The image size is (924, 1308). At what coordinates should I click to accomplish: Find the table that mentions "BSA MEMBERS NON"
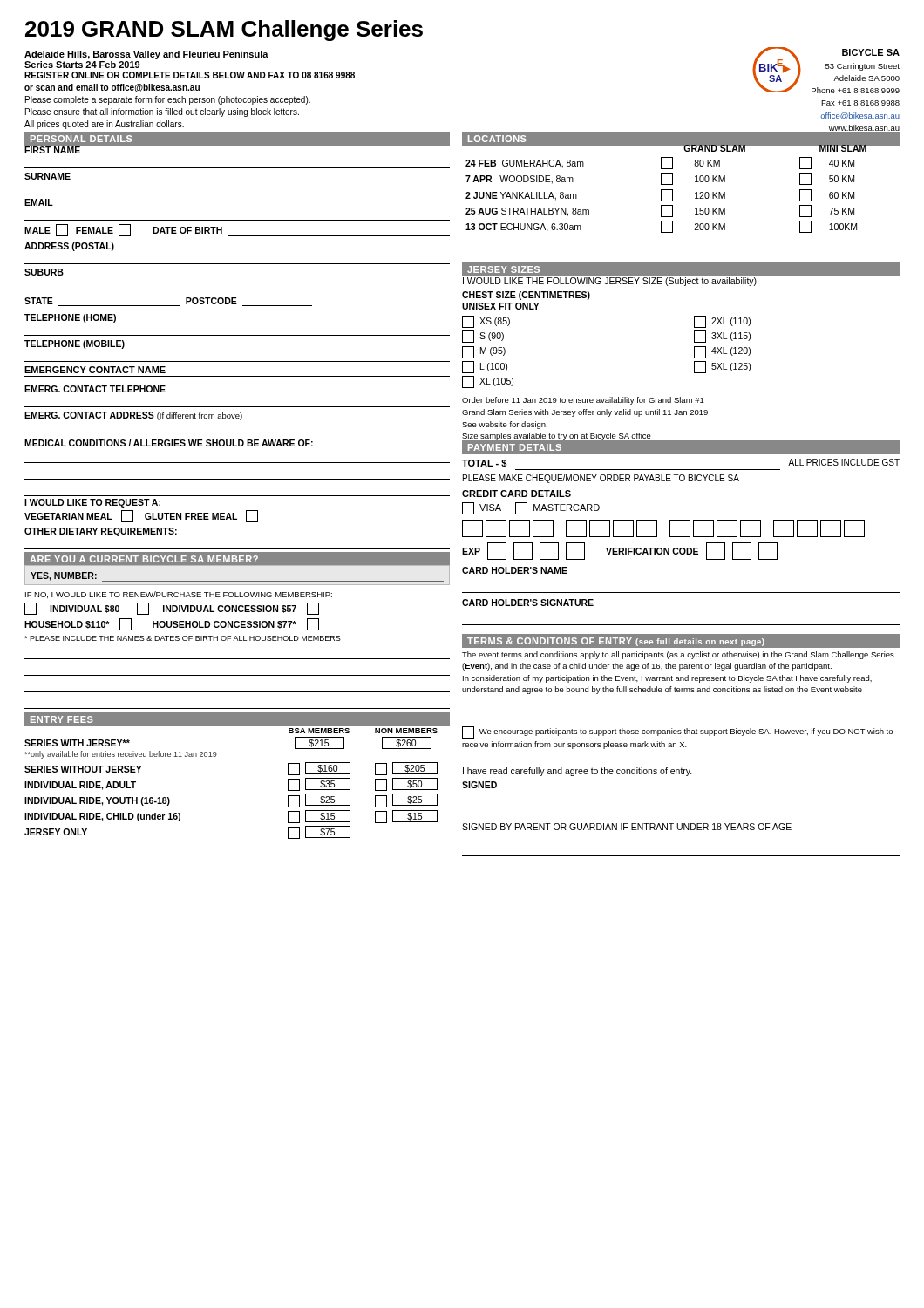point(237,784)
